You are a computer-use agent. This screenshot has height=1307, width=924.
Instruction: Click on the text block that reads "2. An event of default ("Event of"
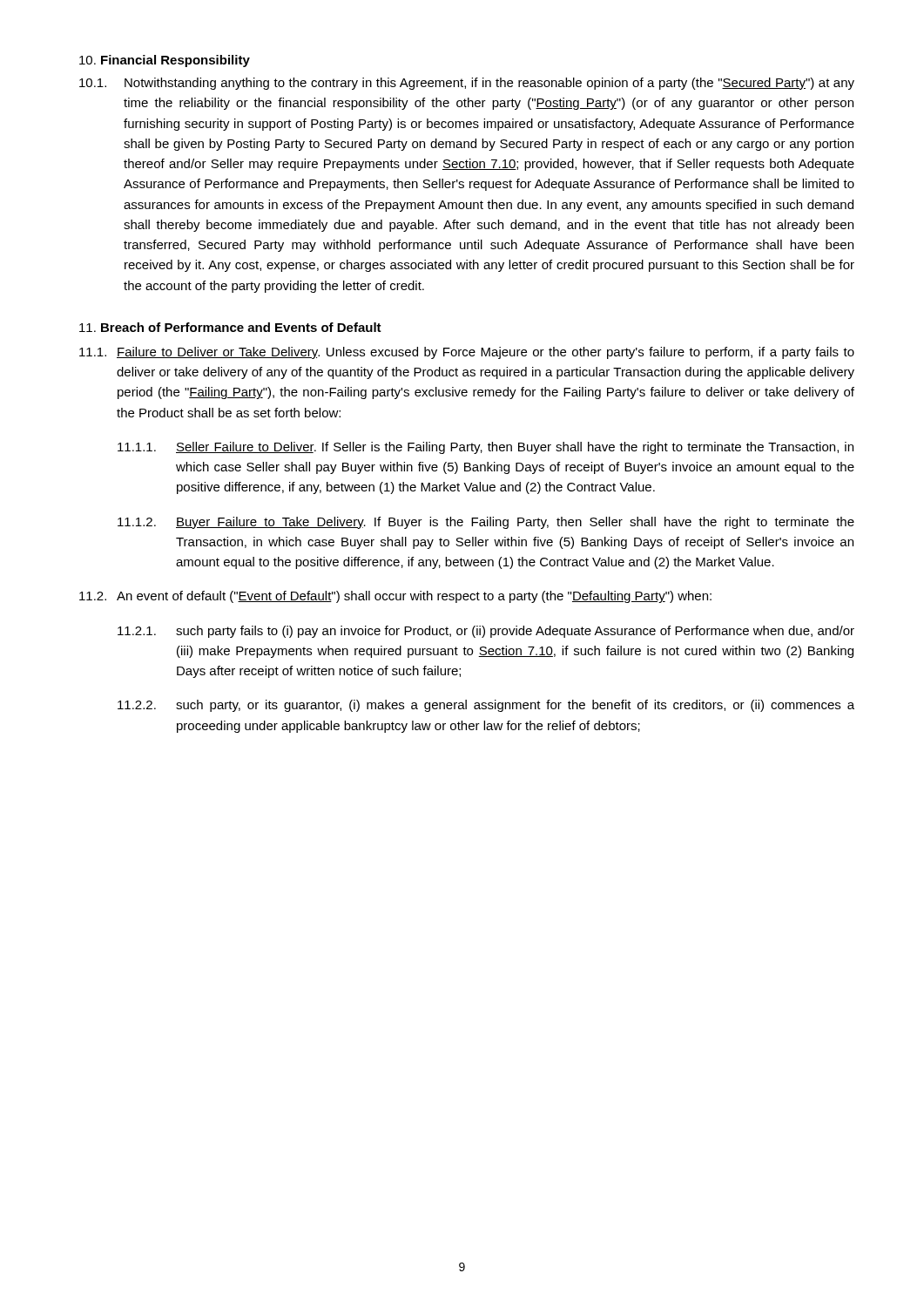466,596
